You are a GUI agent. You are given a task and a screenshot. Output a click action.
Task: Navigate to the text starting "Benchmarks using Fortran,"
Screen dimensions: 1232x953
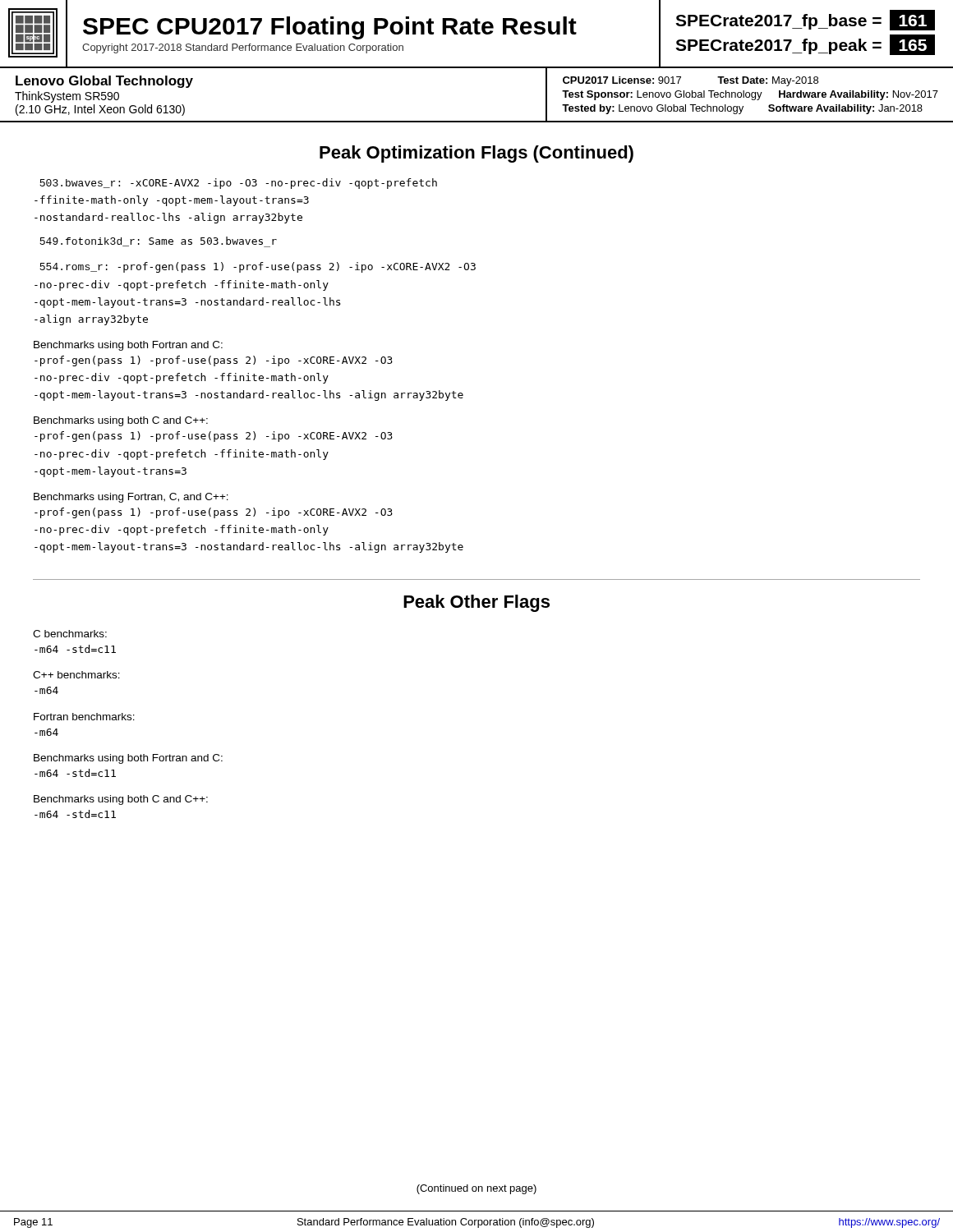coord(131,496)
